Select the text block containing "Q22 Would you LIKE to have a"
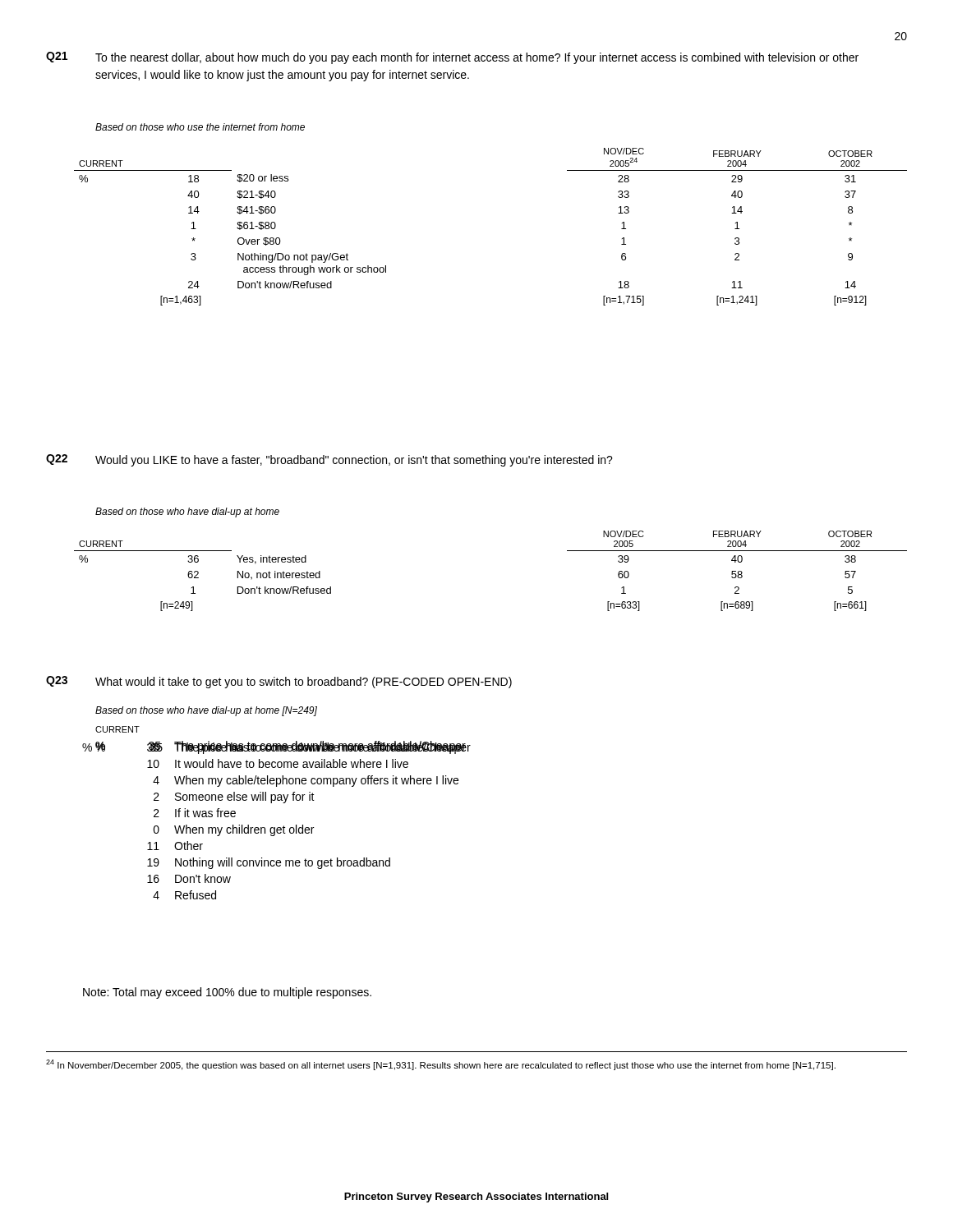This screenshot has width=953, height=1232. click(476, 460)
